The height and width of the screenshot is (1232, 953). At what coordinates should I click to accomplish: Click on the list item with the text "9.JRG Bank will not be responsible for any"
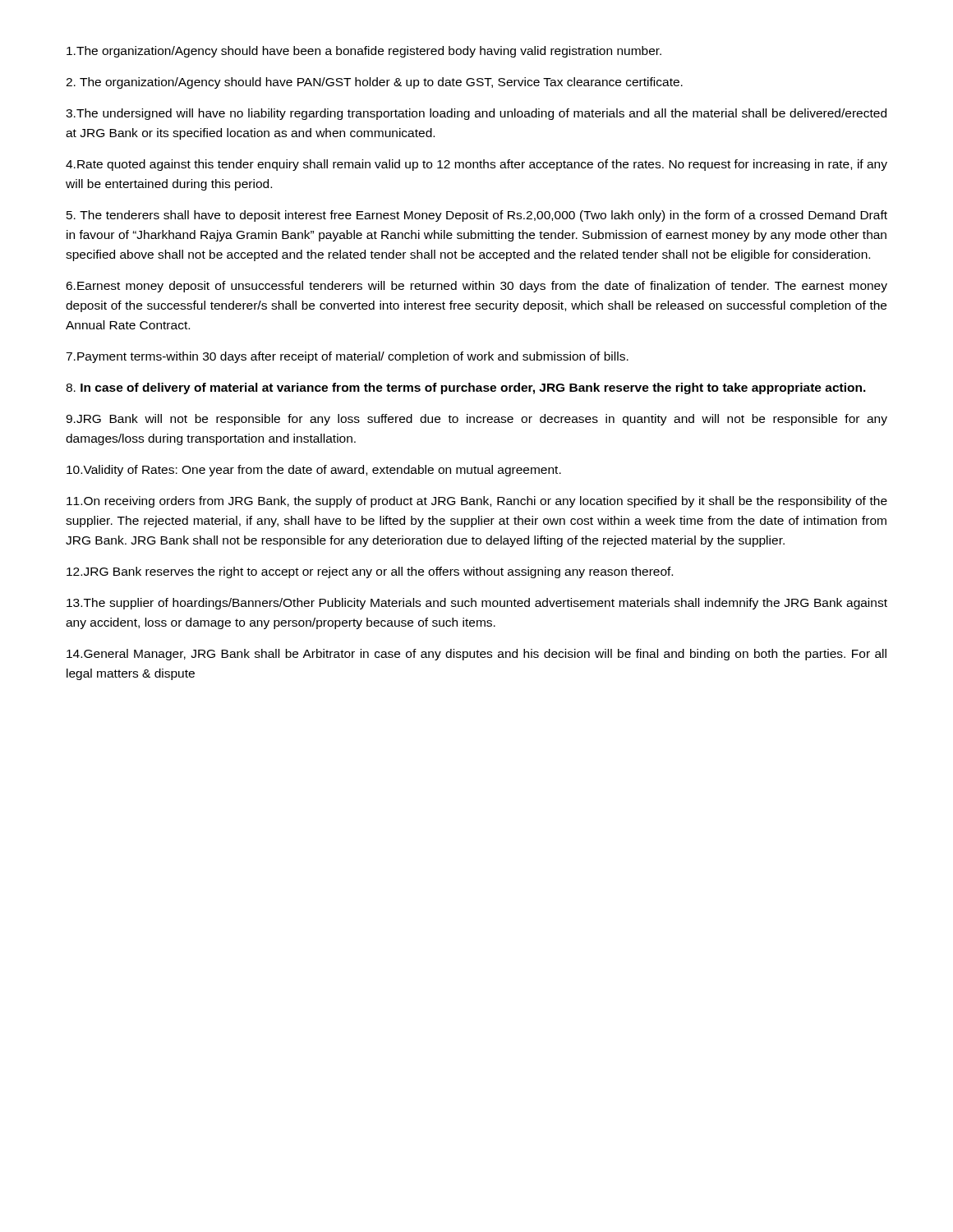476,428
